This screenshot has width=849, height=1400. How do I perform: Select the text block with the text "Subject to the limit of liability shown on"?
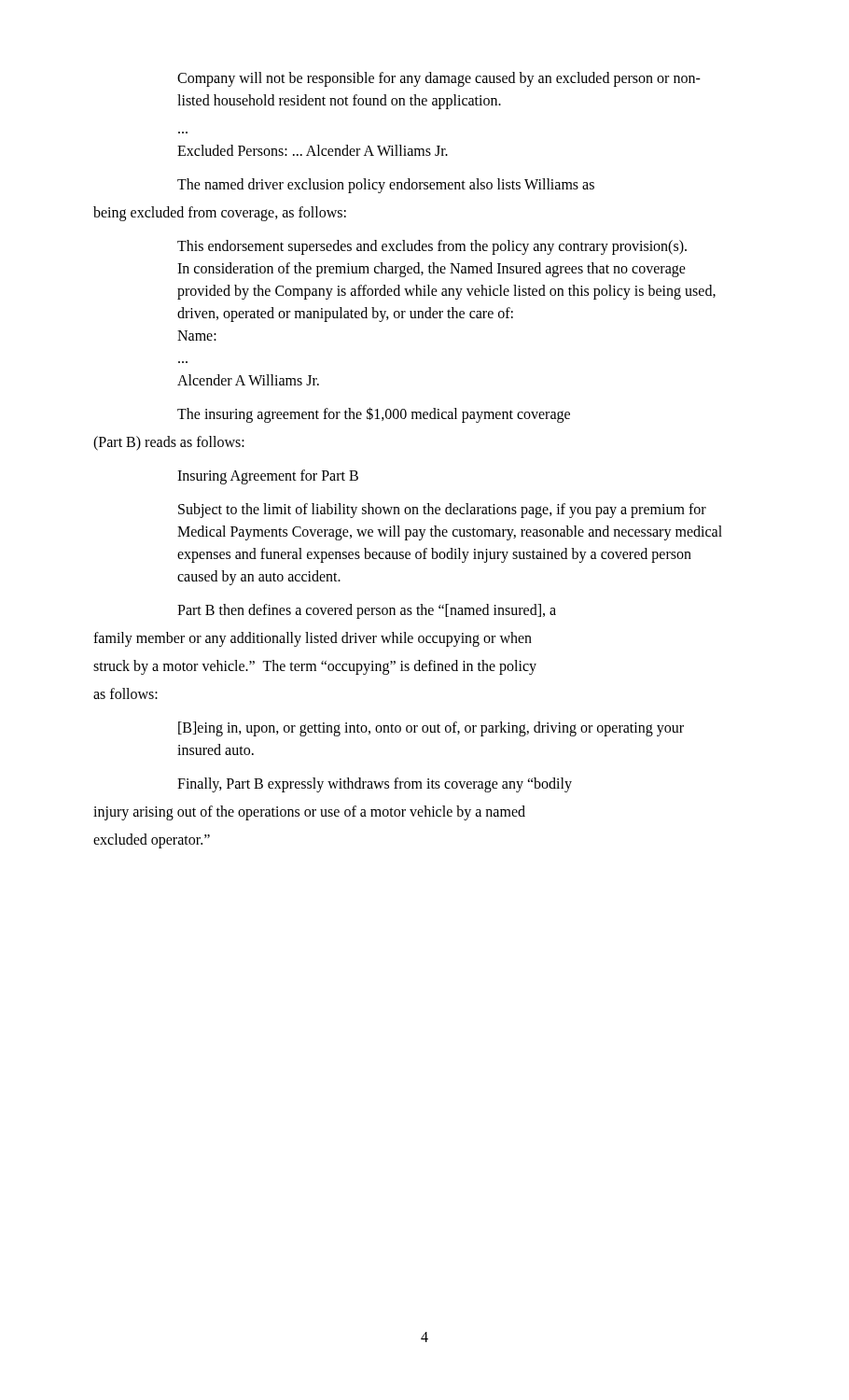coord(452,543)
